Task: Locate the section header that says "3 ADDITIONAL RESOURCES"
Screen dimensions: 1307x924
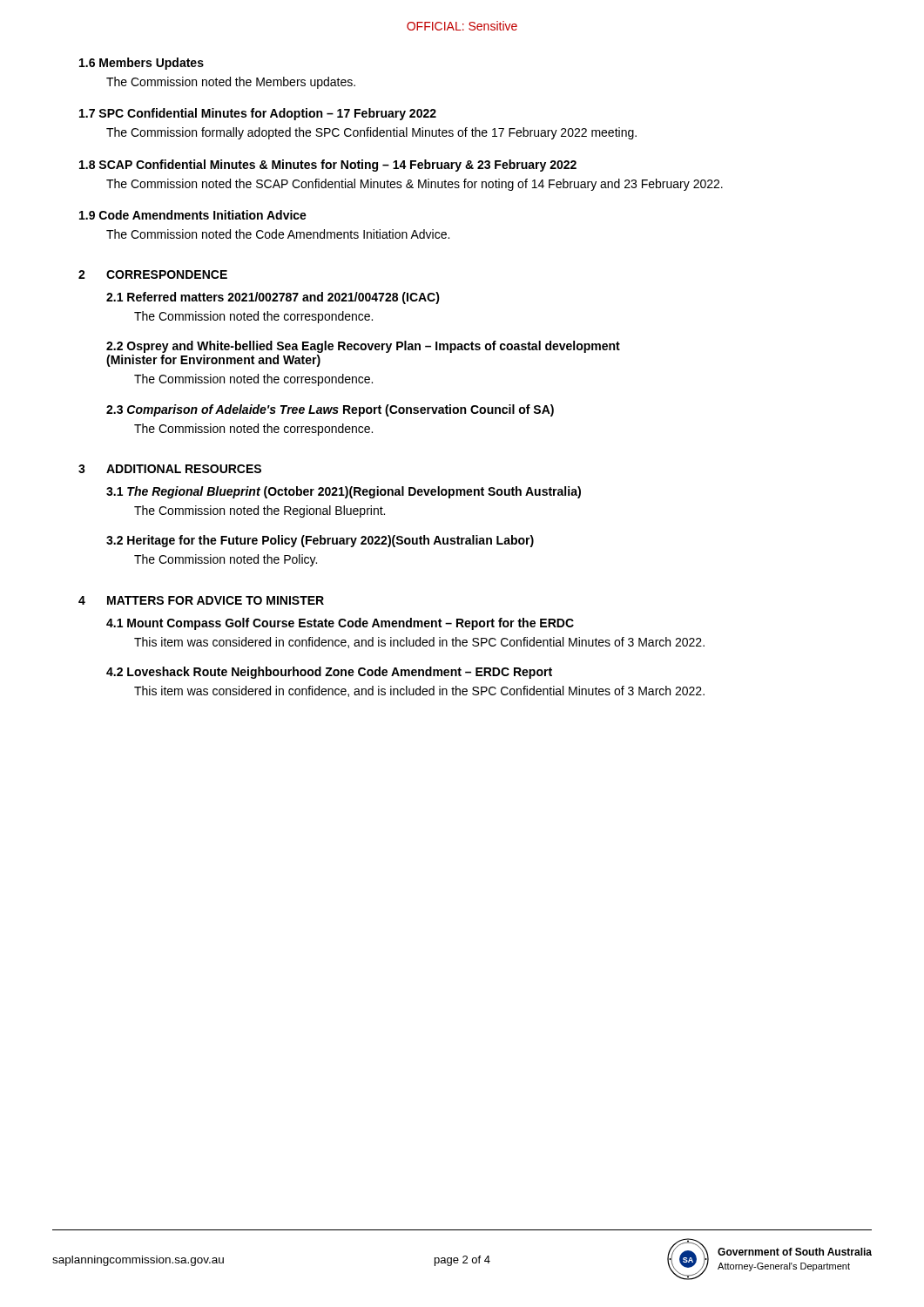Action: [x=170, y=469]
